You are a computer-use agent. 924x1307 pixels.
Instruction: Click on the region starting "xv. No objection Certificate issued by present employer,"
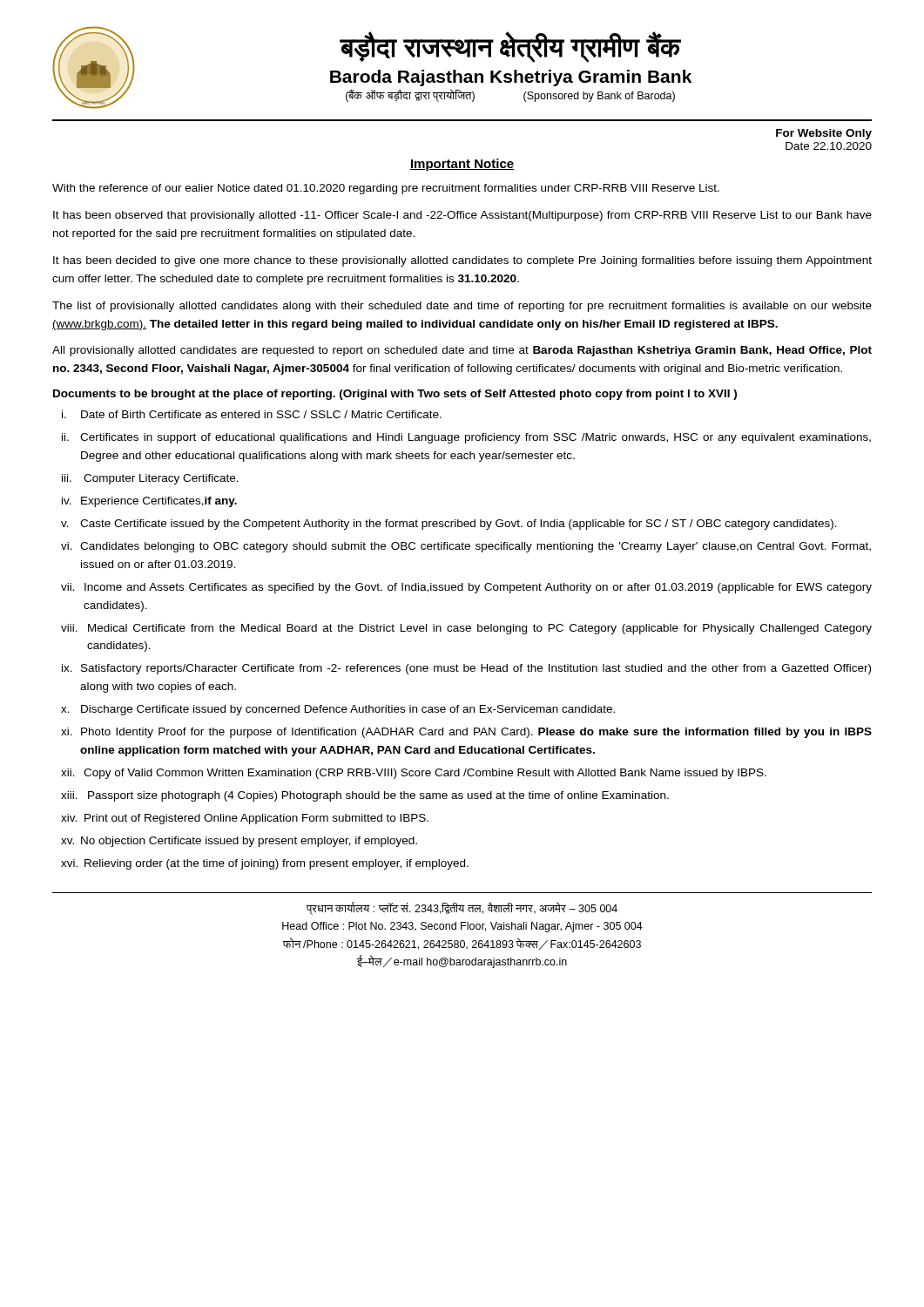pos(240,841)
